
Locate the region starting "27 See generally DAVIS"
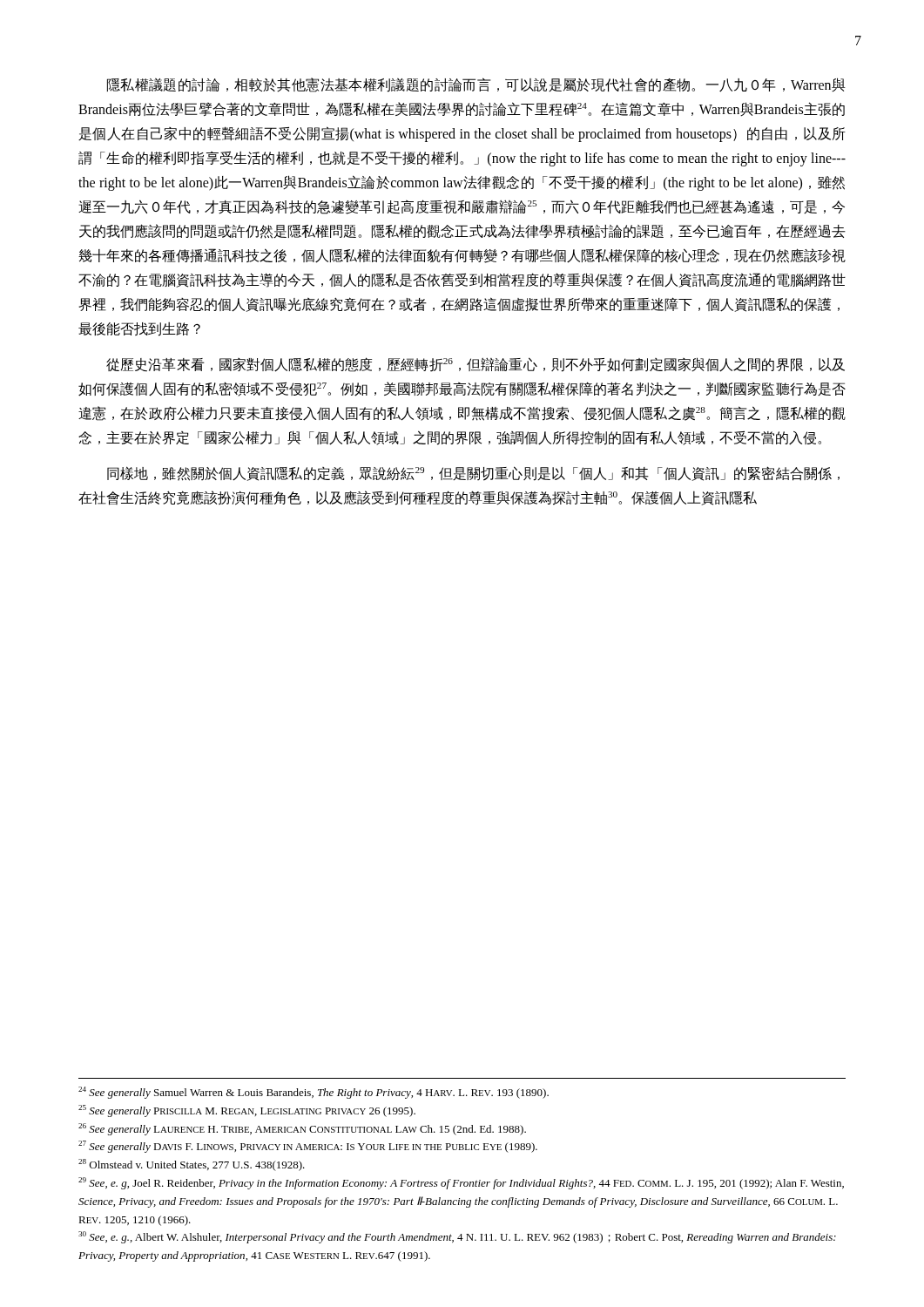462,1147
